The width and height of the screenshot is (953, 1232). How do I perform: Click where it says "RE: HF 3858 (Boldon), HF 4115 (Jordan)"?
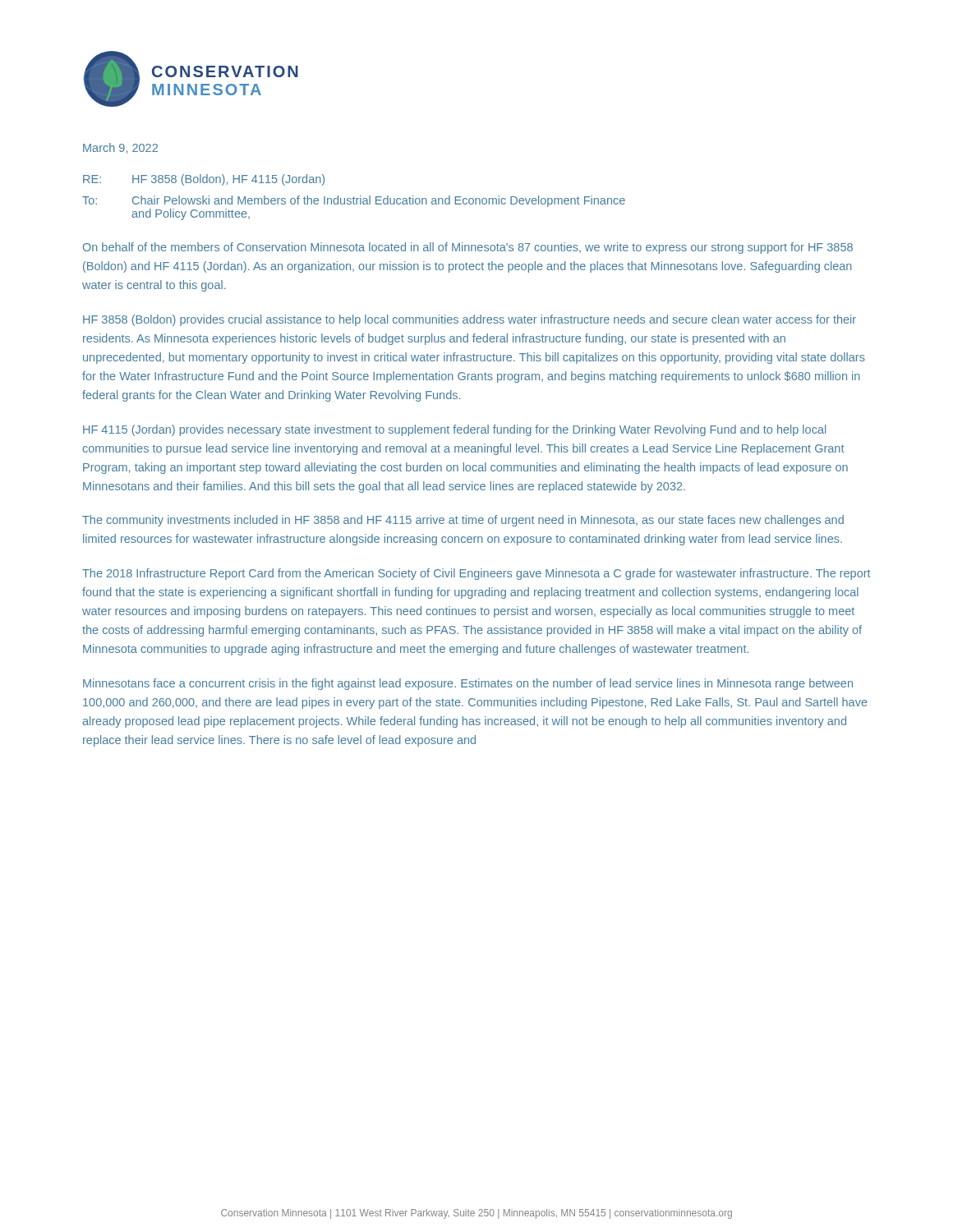(x=204, y=180)
